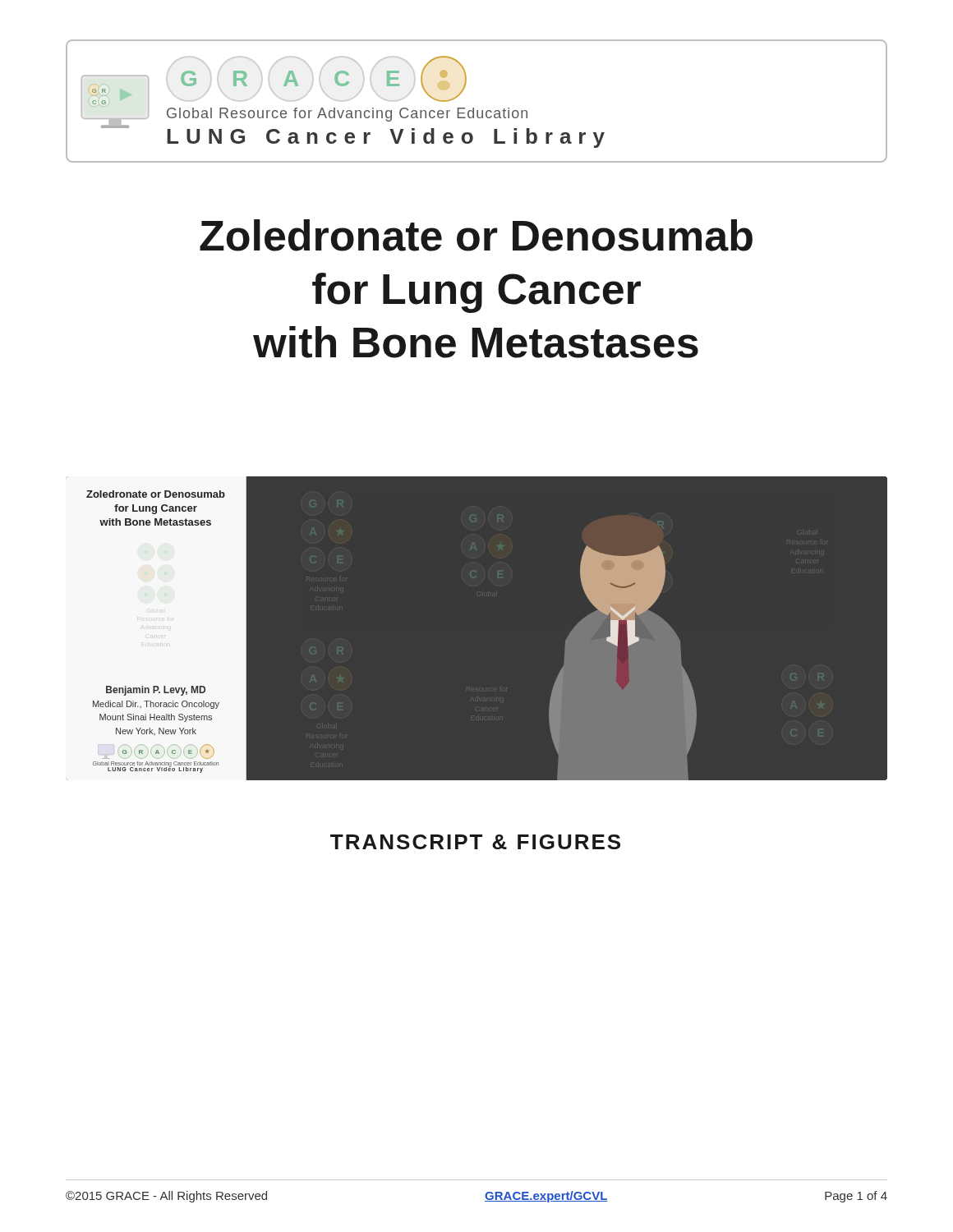Find the title containing "Zoledronate or Denosumab for Lung Cancer with Bone"
The width and height of the screenshot is (953, 1232).
476,290
